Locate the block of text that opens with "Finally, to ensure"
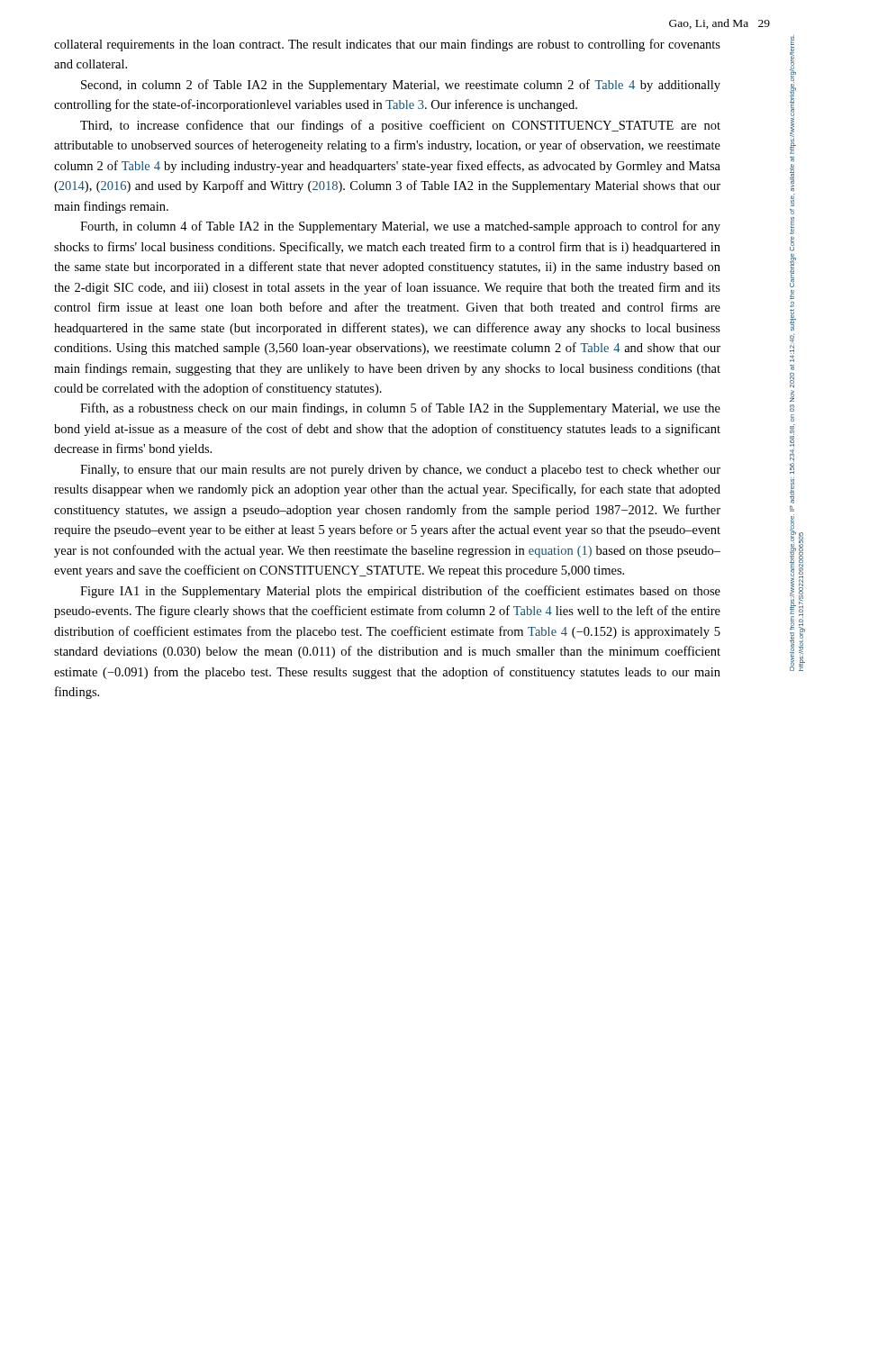Screen dimensions: 1351x896 387,520
